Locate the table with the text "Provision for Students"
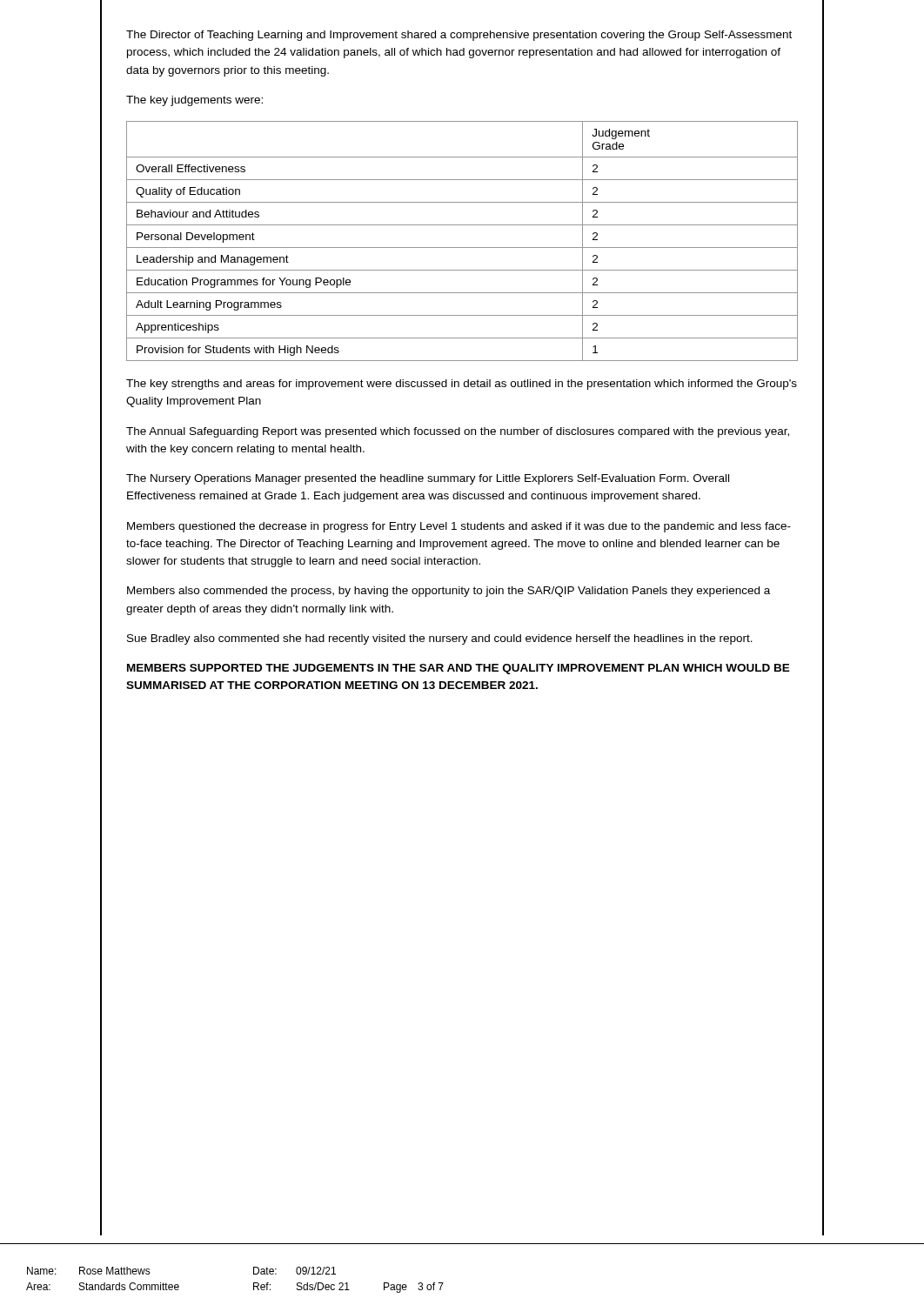 [x=462, y=241]
